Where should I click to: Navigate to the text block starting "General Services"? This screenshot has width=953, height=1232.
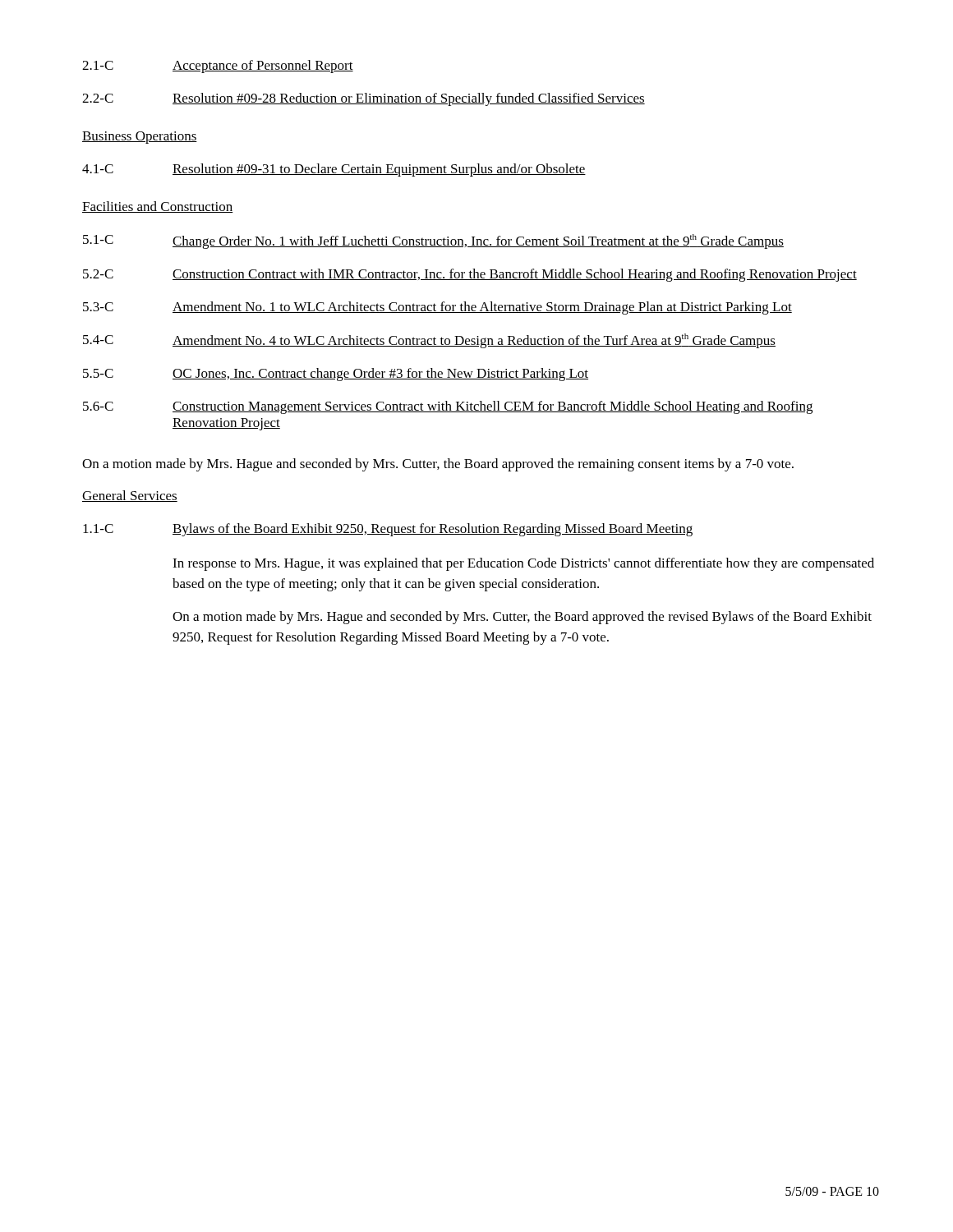coord(130,496)
